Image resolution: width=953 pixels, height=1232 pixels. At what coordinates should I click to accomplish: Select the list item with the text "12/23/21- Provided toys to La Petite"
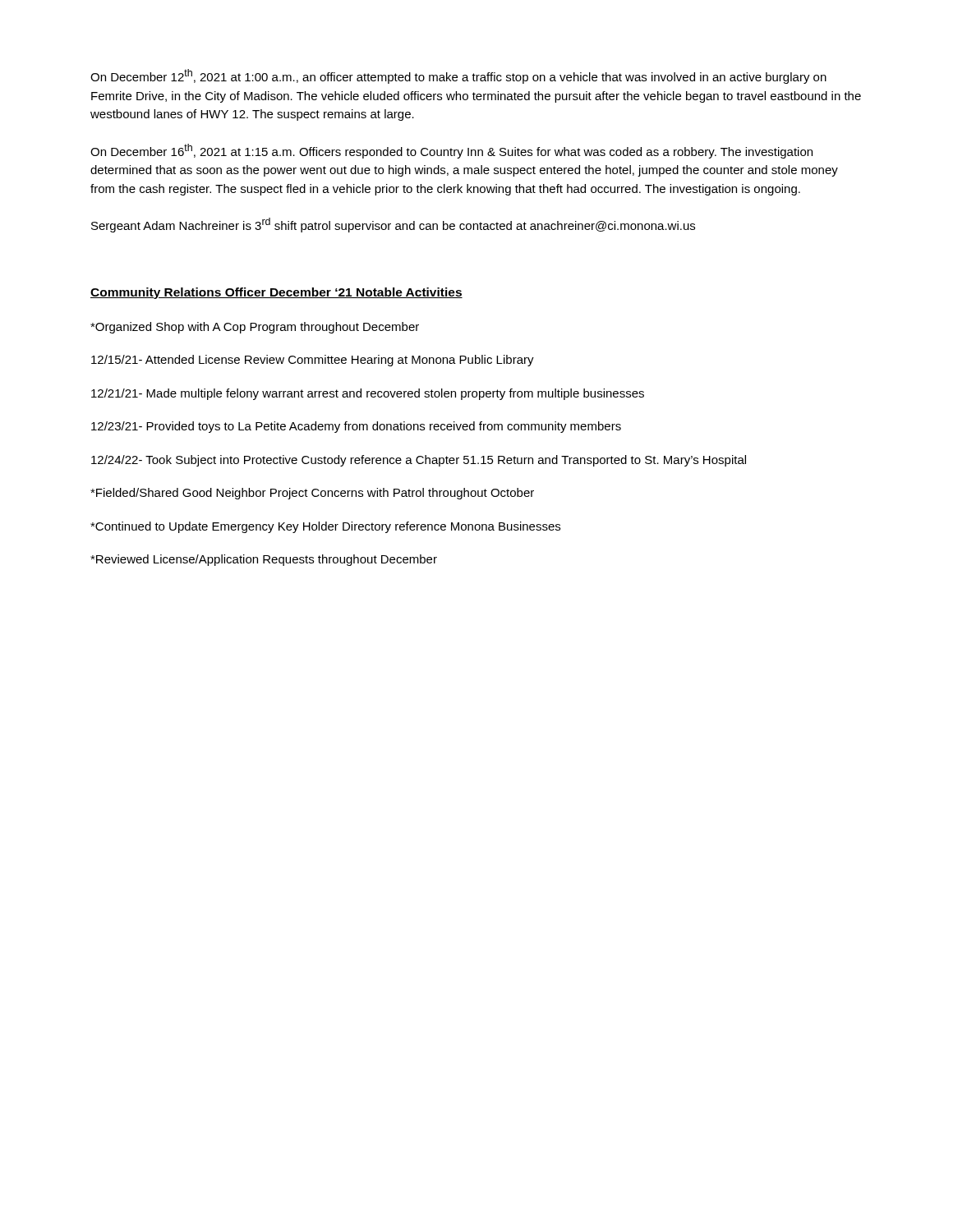356,426
